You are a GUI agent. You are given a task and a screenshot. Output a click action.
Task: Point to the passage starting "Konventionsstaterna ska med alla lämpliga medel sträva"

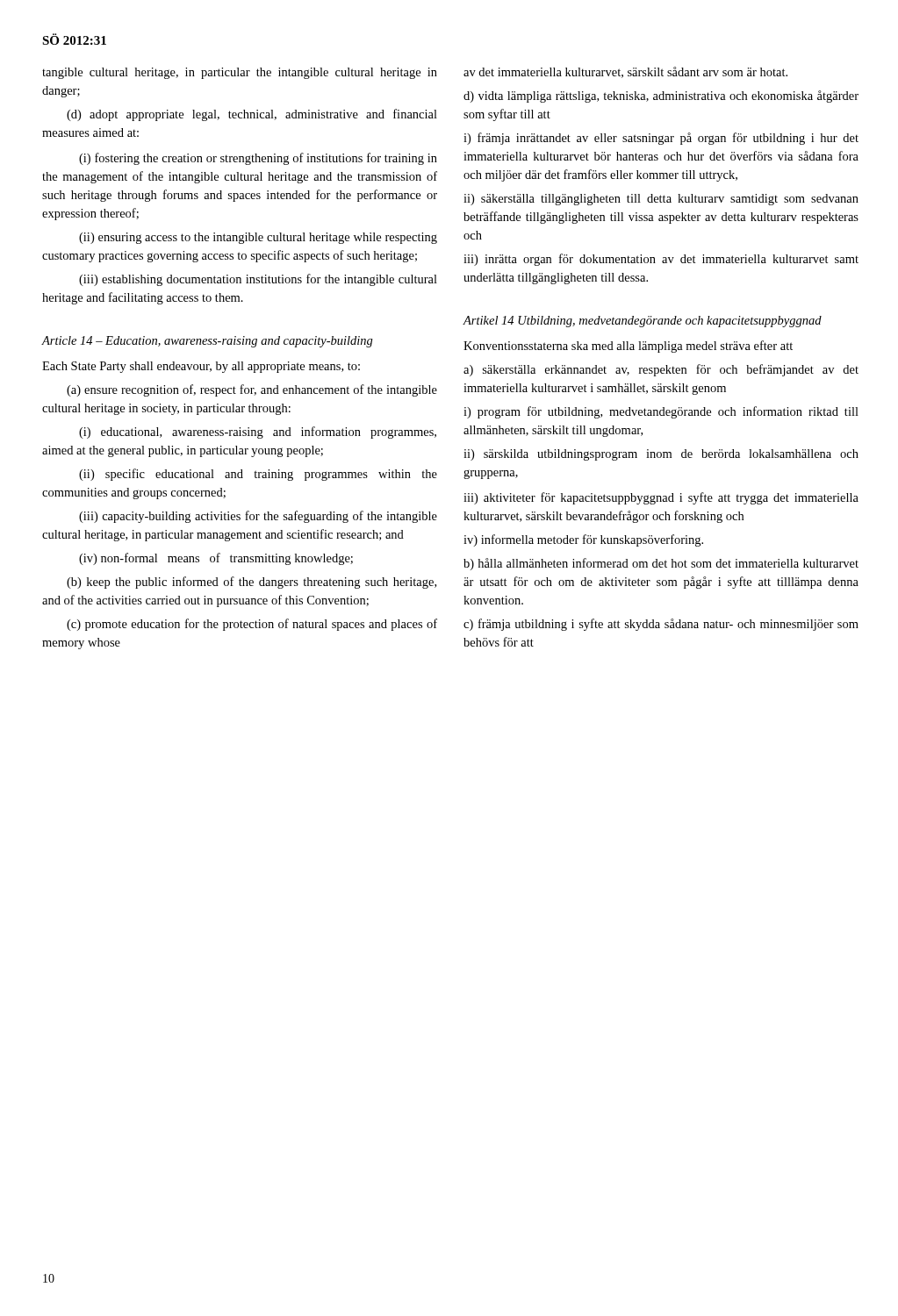(661, 495)
